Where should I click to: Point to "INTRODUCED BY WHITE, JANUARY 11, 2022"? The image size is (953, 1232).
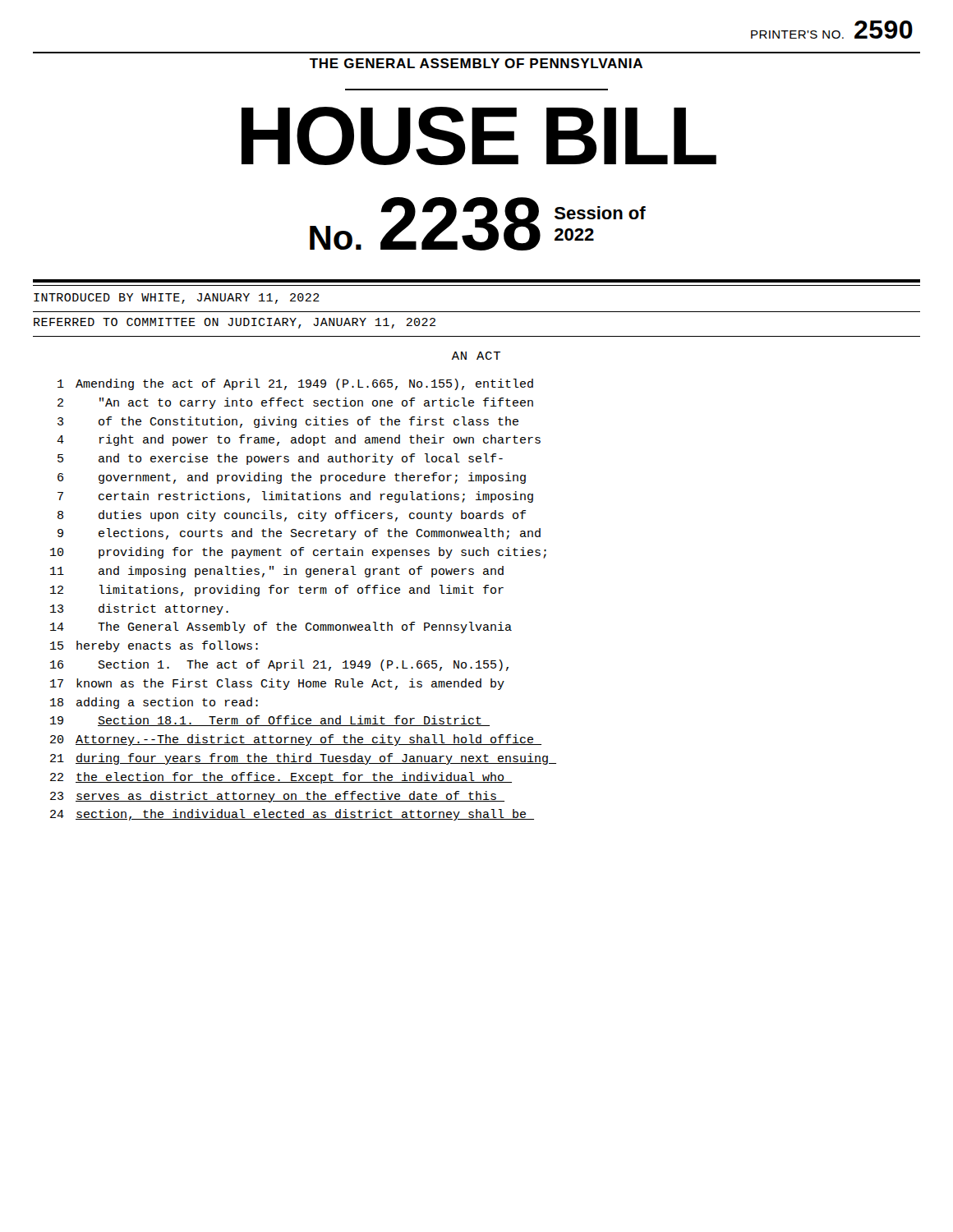(x=177, y=299)
